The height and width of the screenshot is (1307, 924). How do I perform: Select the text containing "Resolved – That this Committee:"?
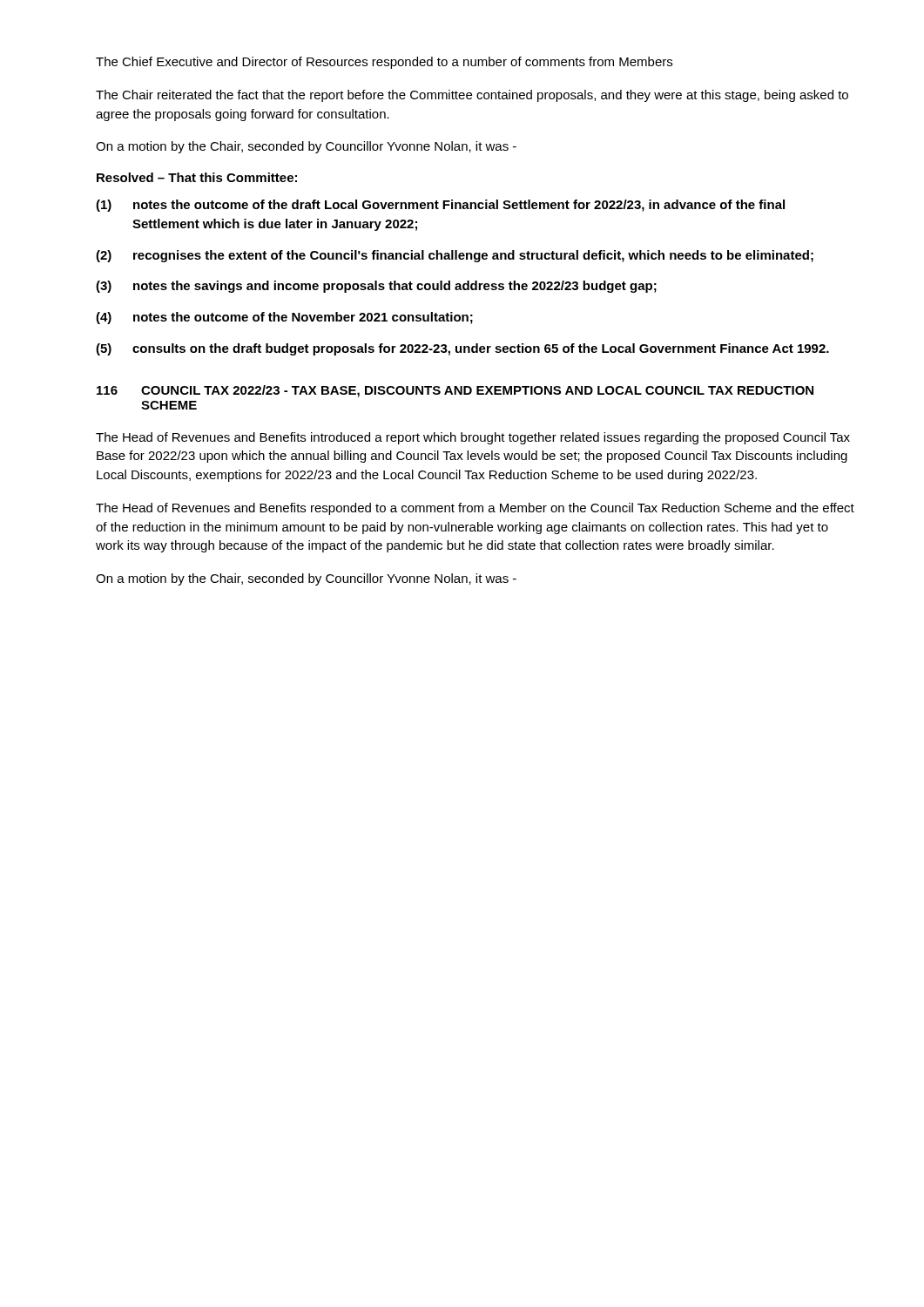pos(197,177)
